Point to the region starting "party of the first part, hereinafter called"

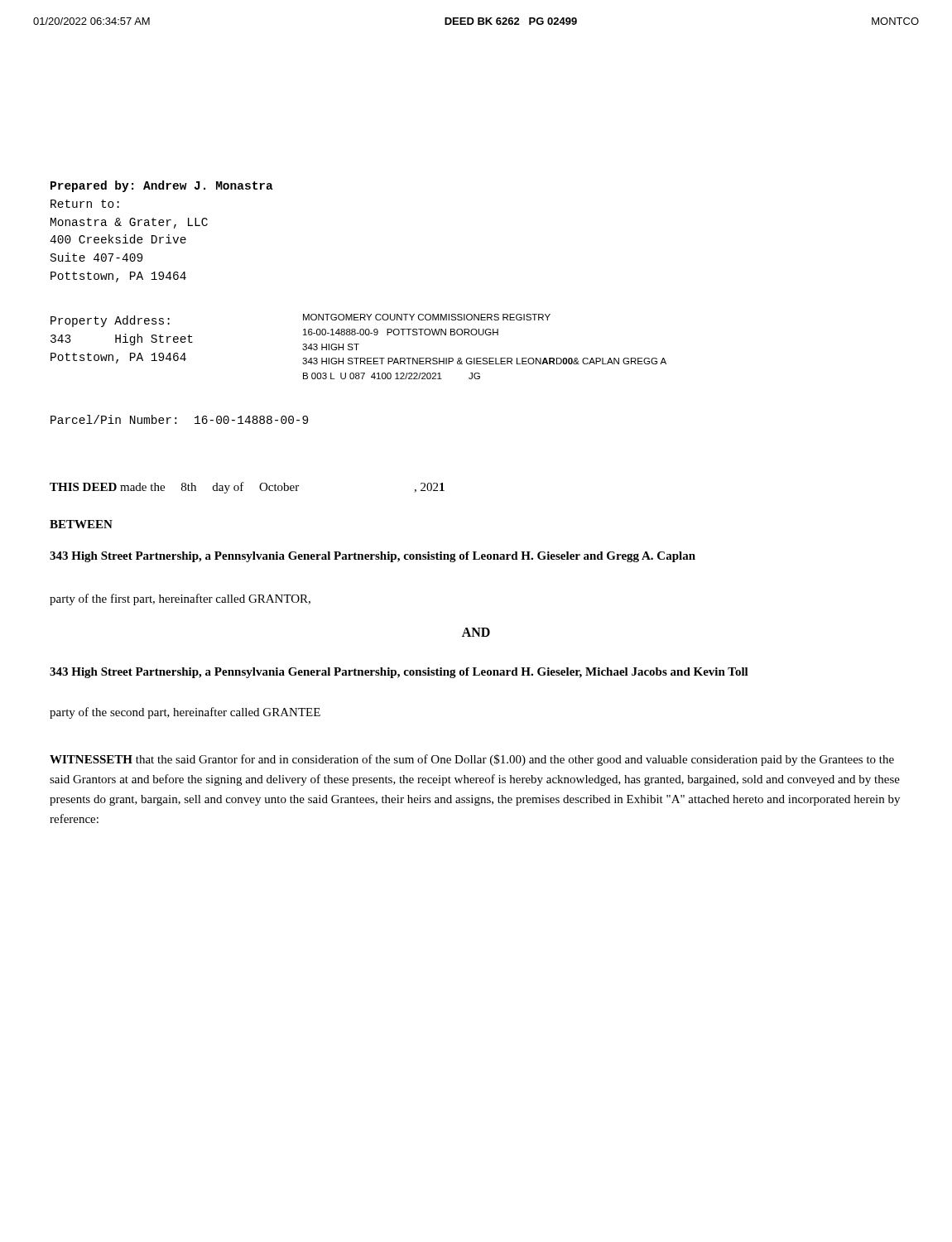(x=180, y=599)
